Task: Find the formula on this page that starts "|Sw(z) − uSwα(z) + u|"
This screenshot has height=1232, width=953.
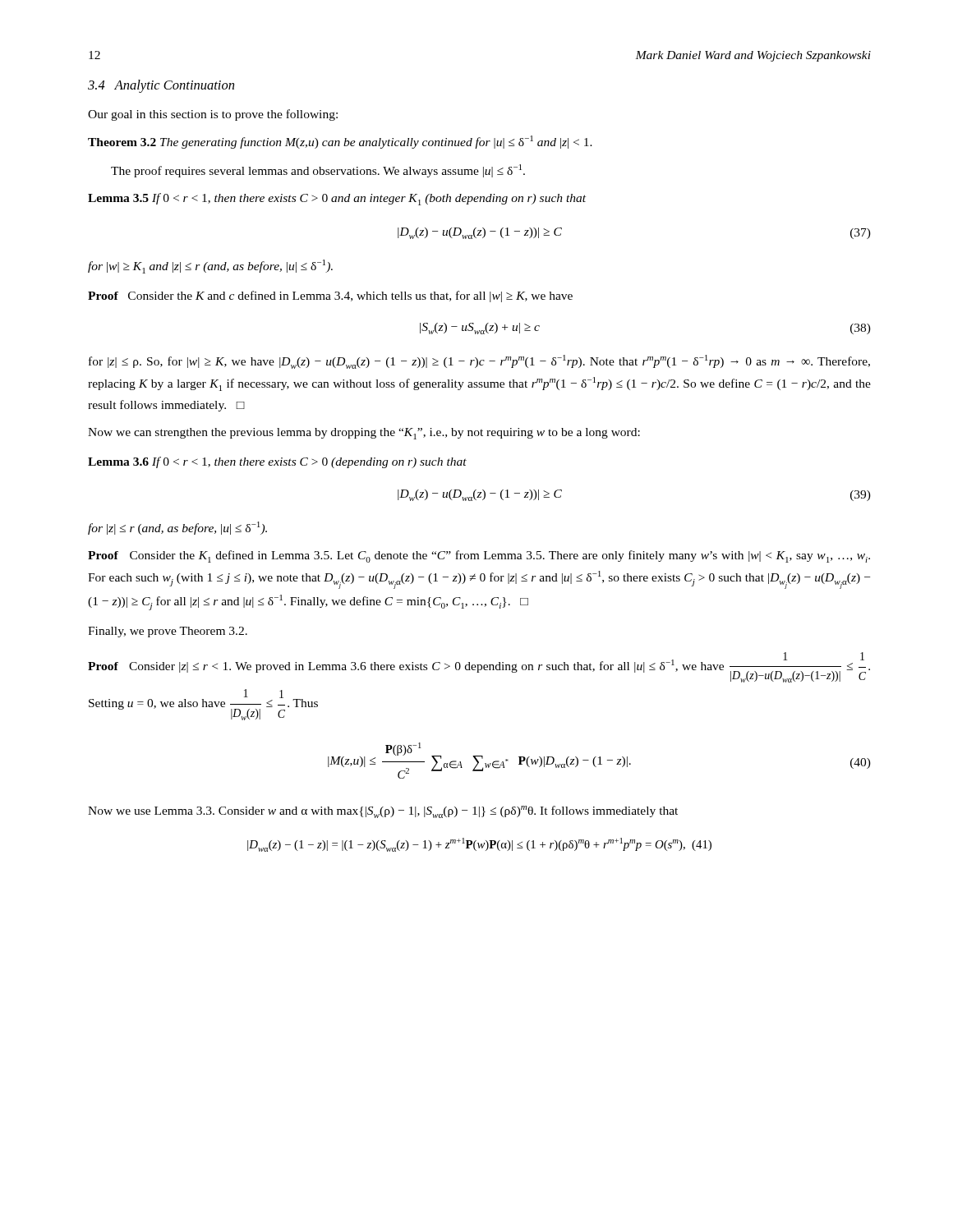Action: (479, 331)
